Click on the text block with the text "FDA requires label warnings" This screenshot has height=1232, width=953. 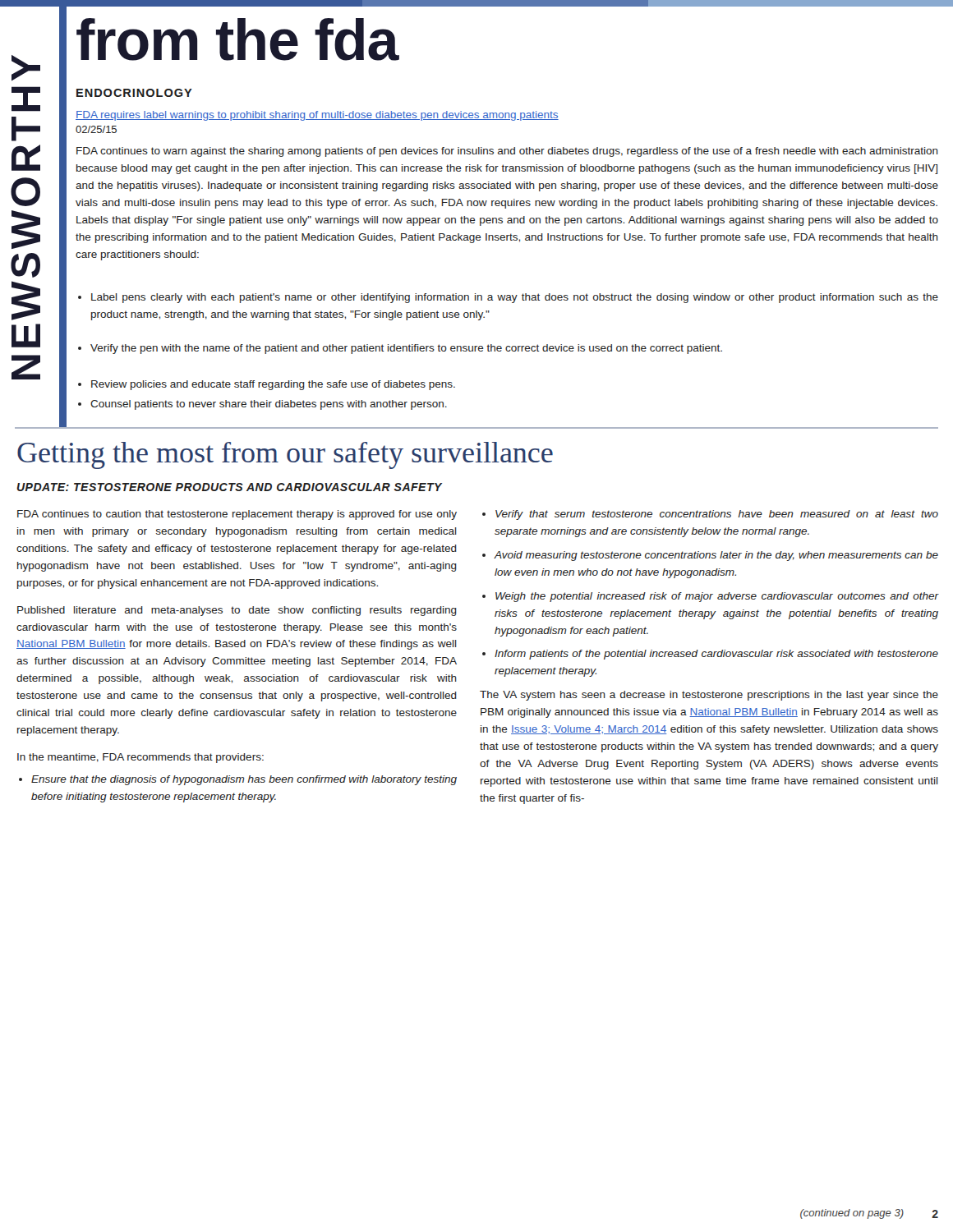point(507,121)
